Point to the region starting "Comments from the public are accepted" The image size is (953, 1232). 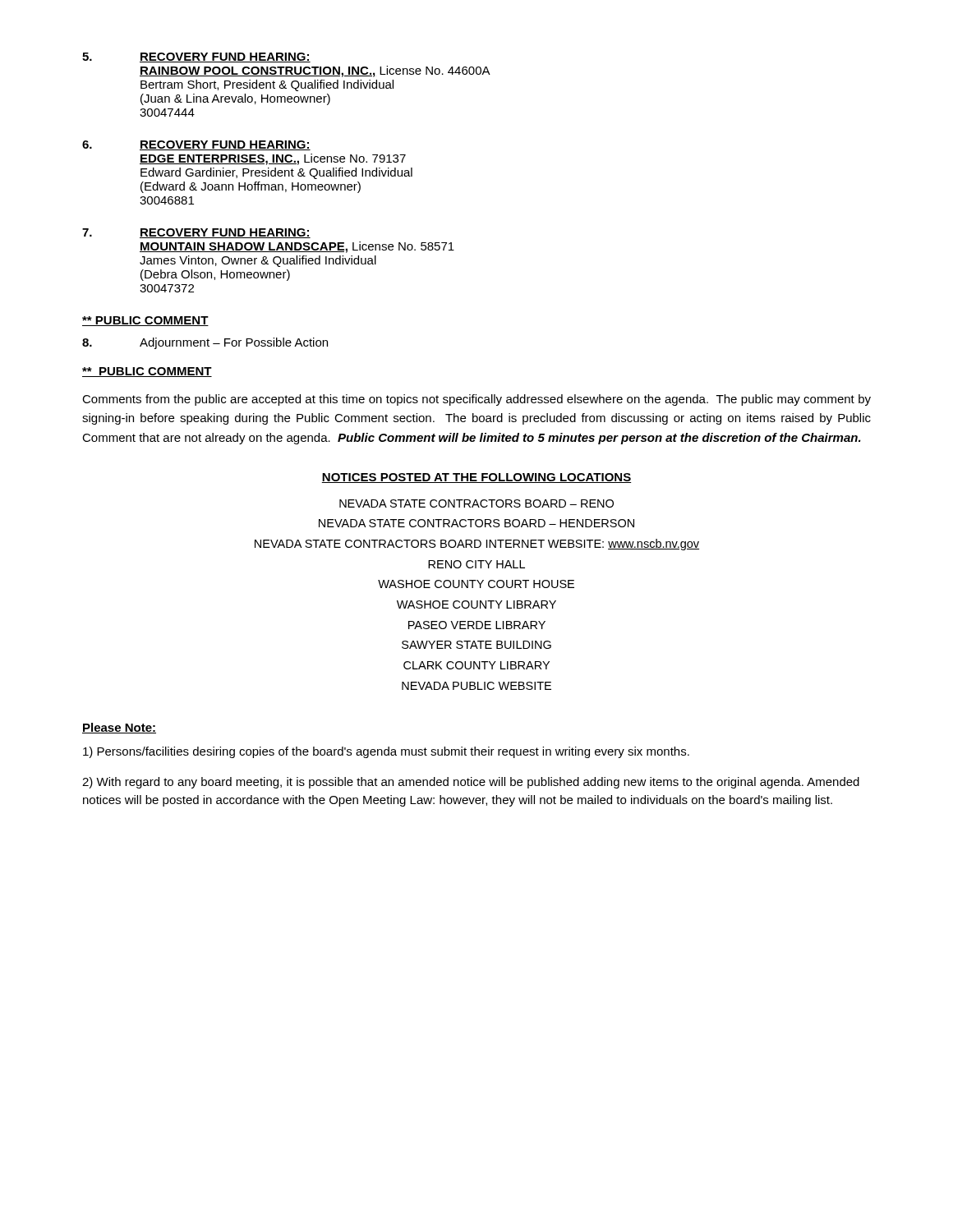[x=476, y=418]
